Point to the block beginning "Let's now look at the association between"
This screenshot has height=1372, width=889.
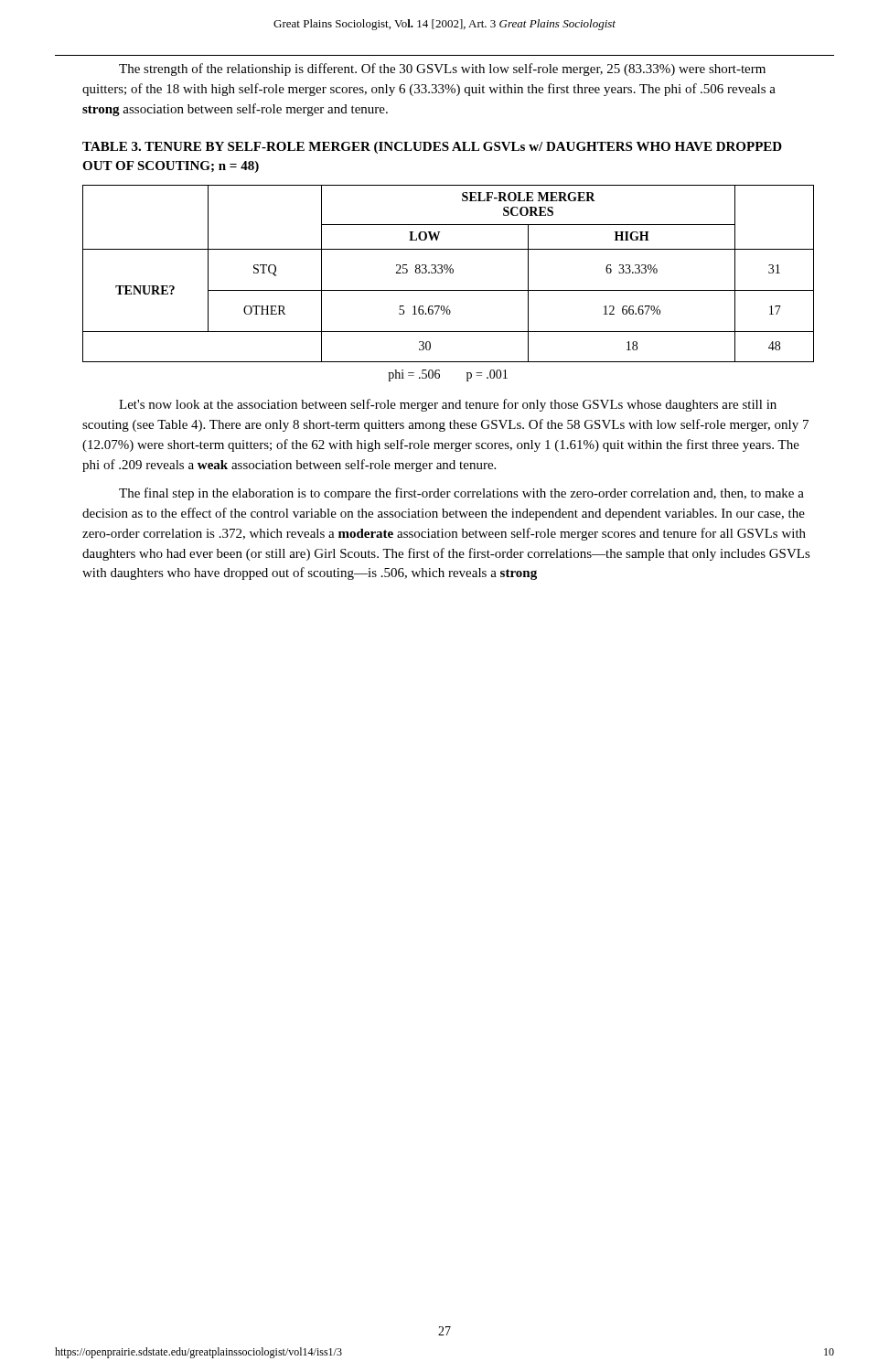click(x=448, y=489)
